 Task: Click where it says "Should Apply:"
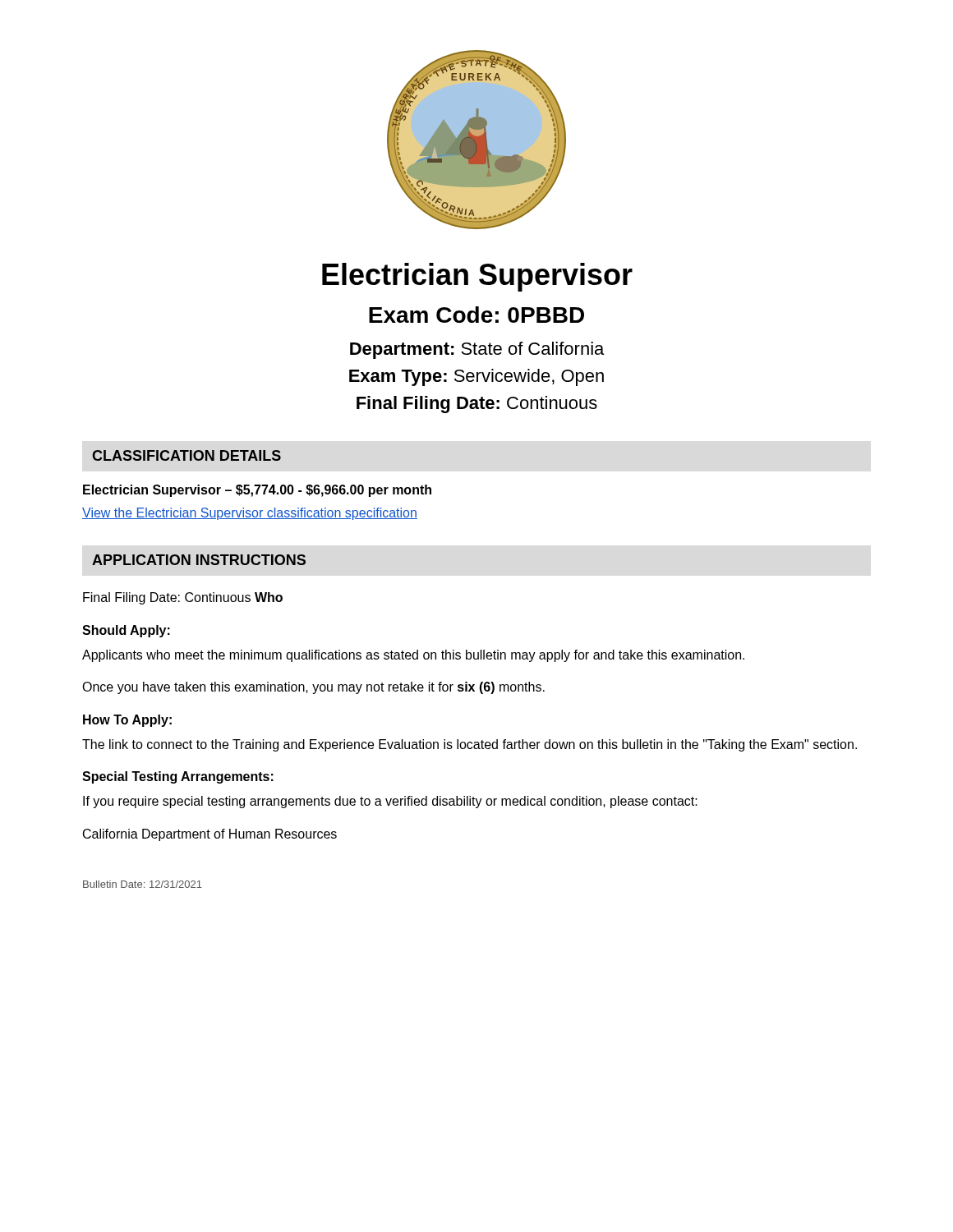(126, 630)
